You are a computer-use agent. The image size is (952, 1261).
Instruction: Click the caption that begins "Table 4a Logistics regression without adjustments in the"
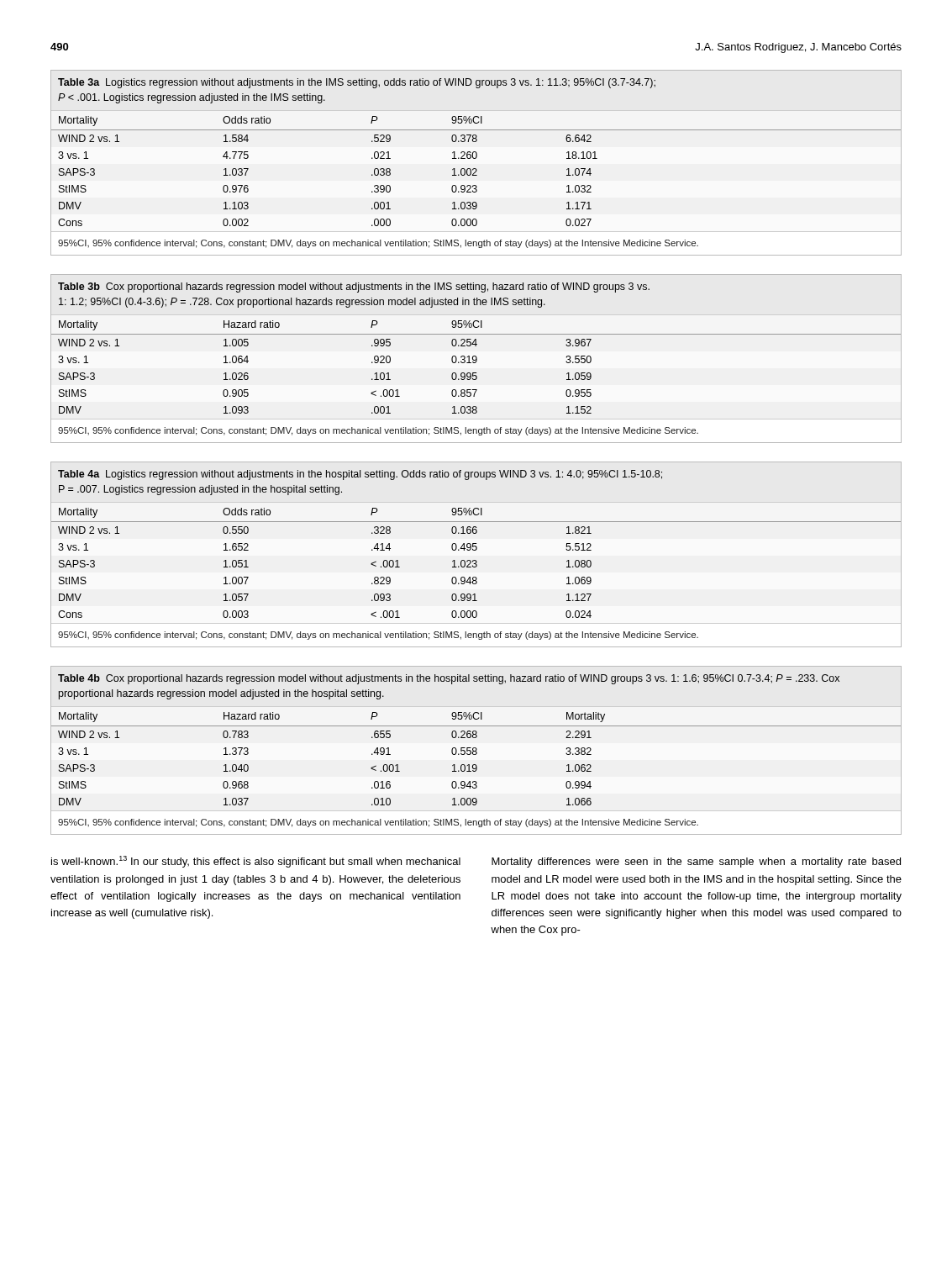476,555
